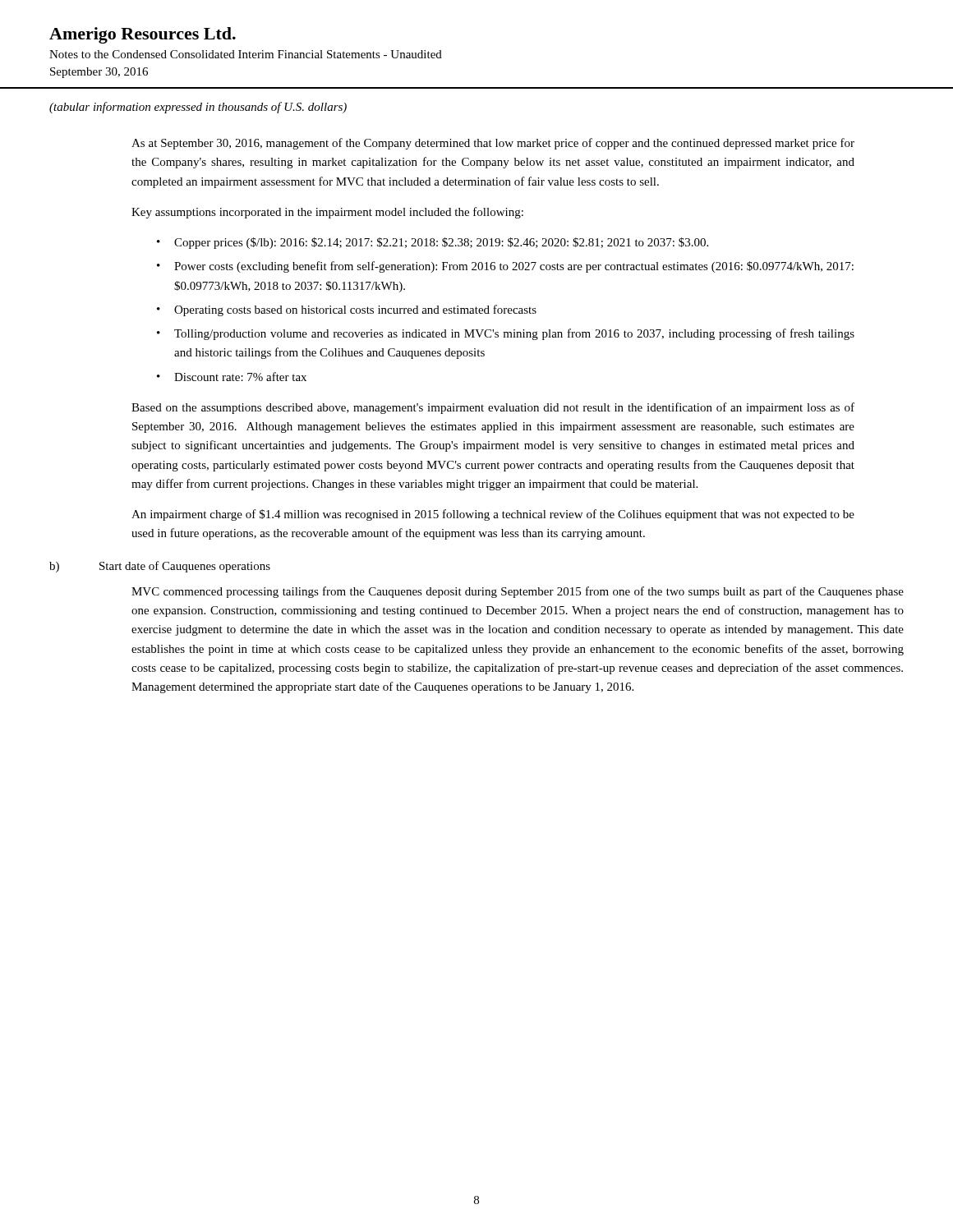Find the passage starting "• Operating costs based"

point(505,310)
